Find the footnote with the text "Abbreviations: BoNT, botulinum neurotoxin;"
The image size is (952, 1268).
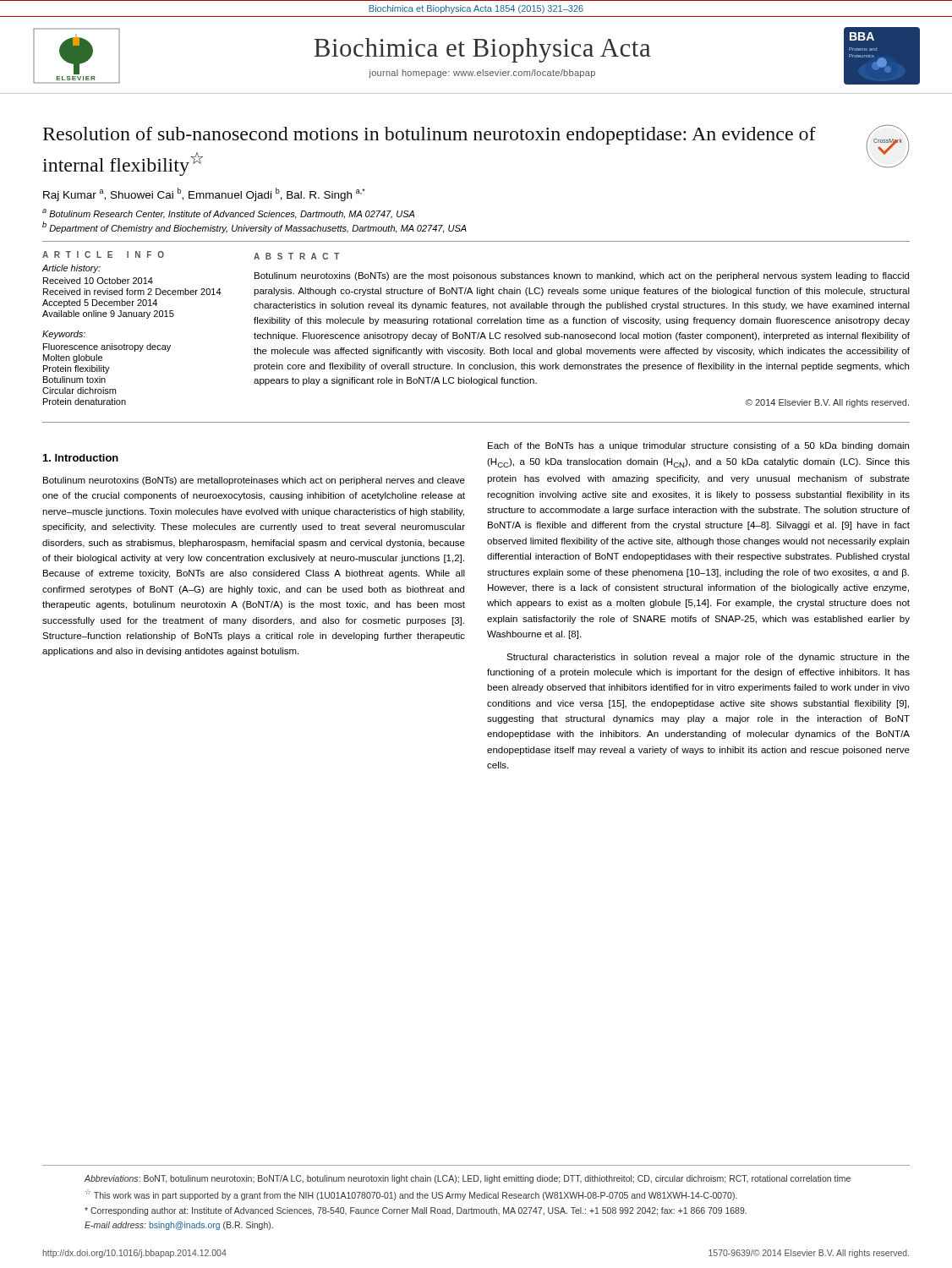(476, 1202)
